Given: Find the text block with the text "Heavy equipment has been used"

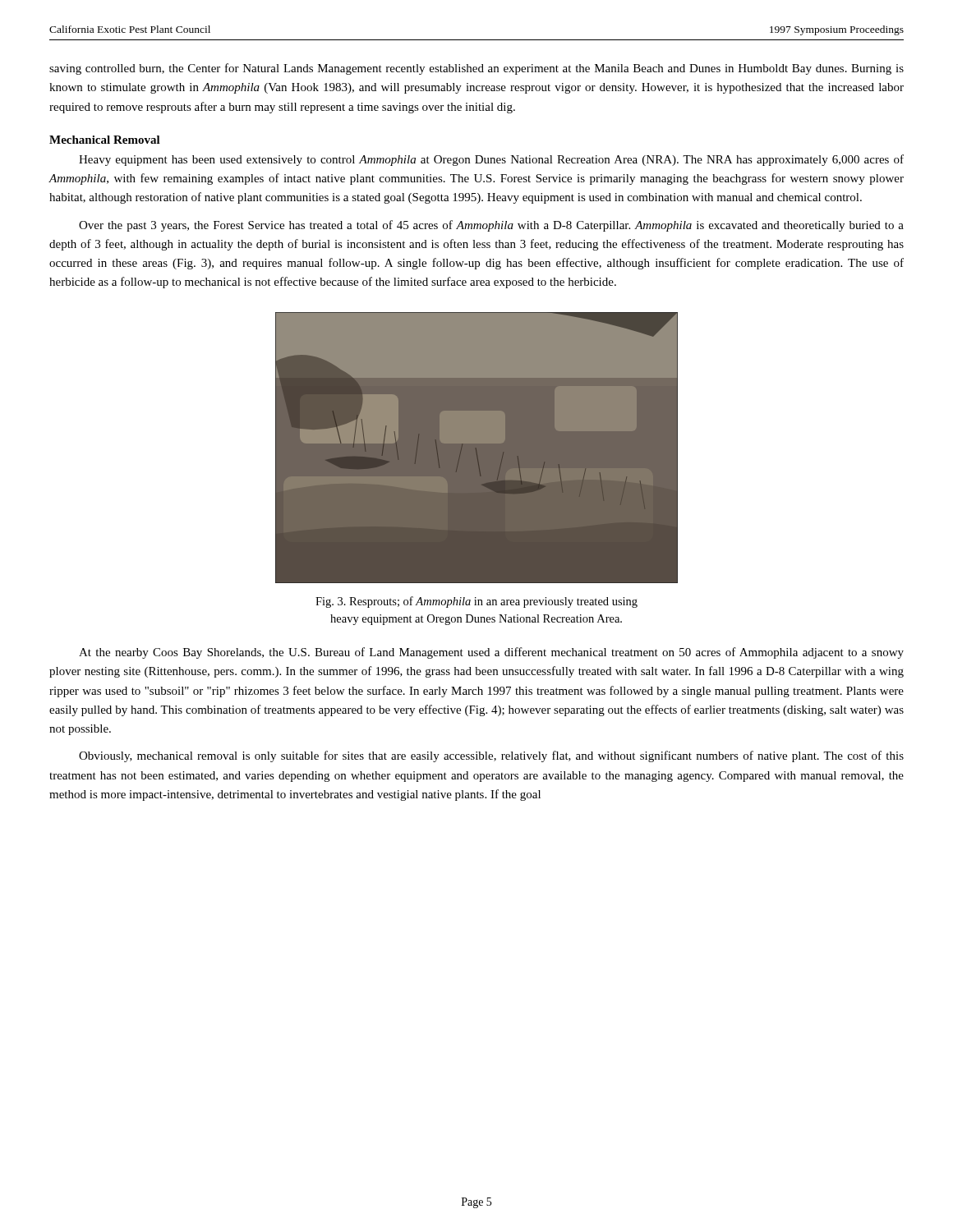Looking at the screenshot, I should coord(476,178).
